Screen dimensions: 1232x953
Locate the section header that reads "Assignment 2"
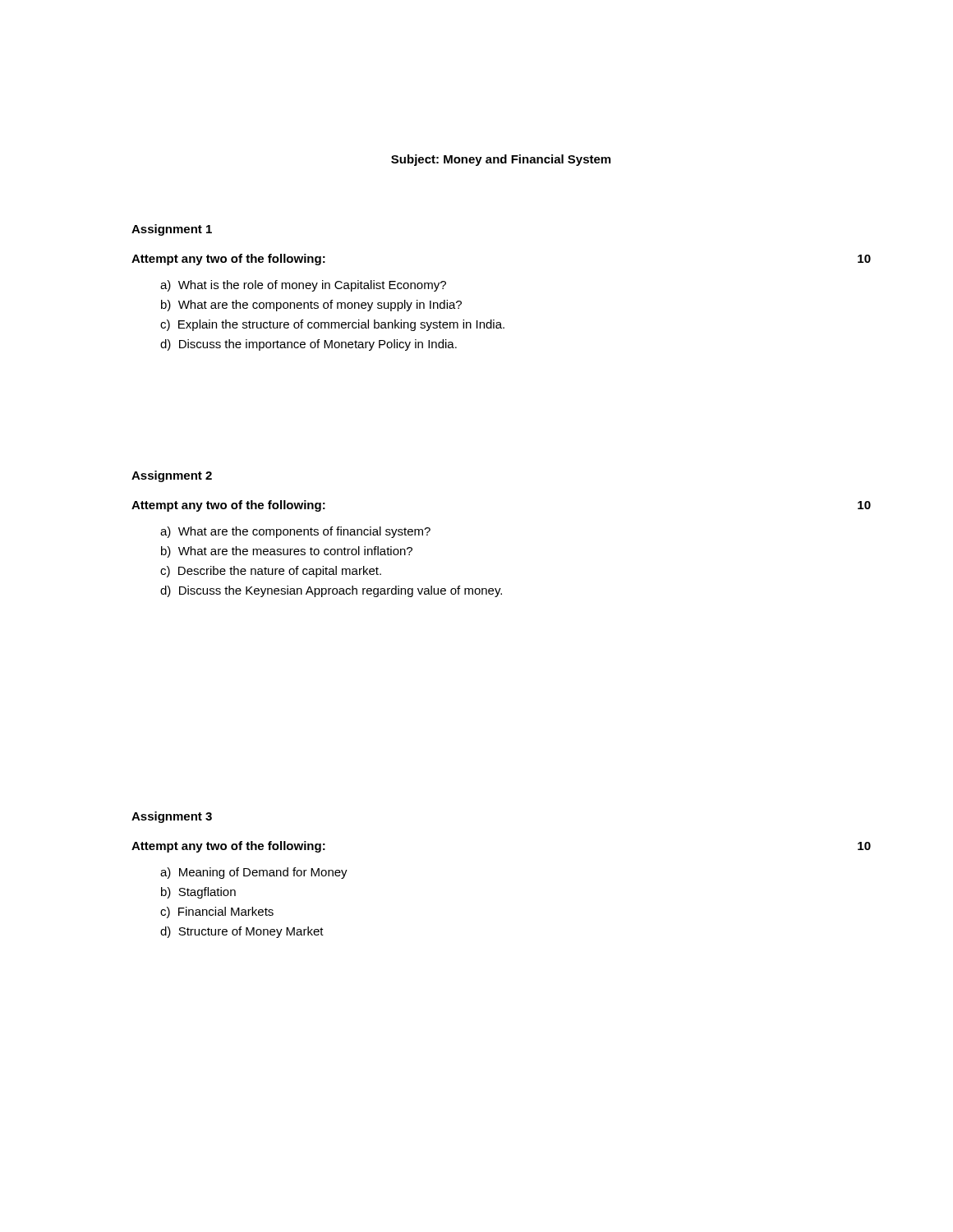pos(172,475)
